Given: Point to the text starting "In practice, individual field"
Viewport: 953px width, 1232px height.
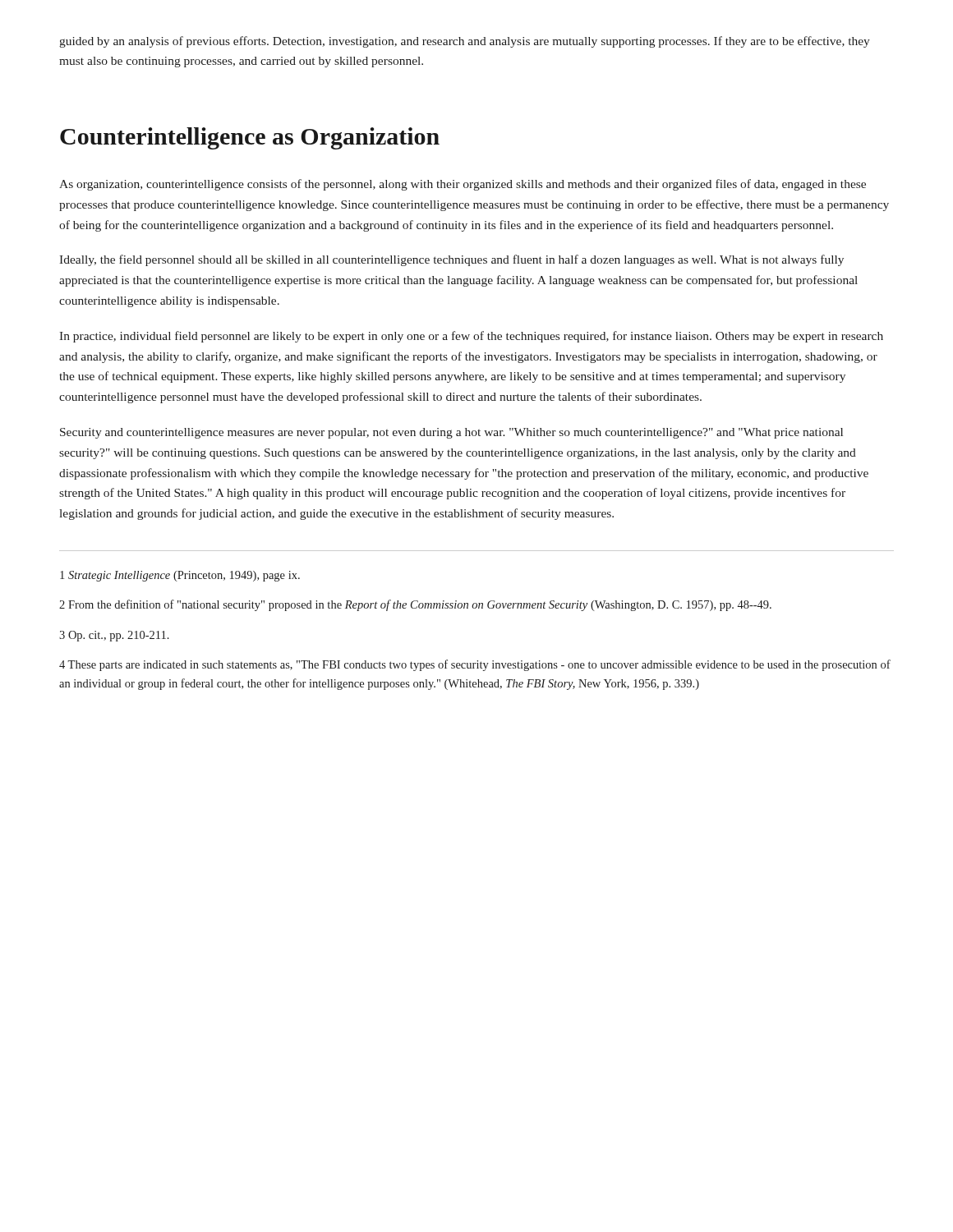Looking at the screenshot, I should (471, 366).
